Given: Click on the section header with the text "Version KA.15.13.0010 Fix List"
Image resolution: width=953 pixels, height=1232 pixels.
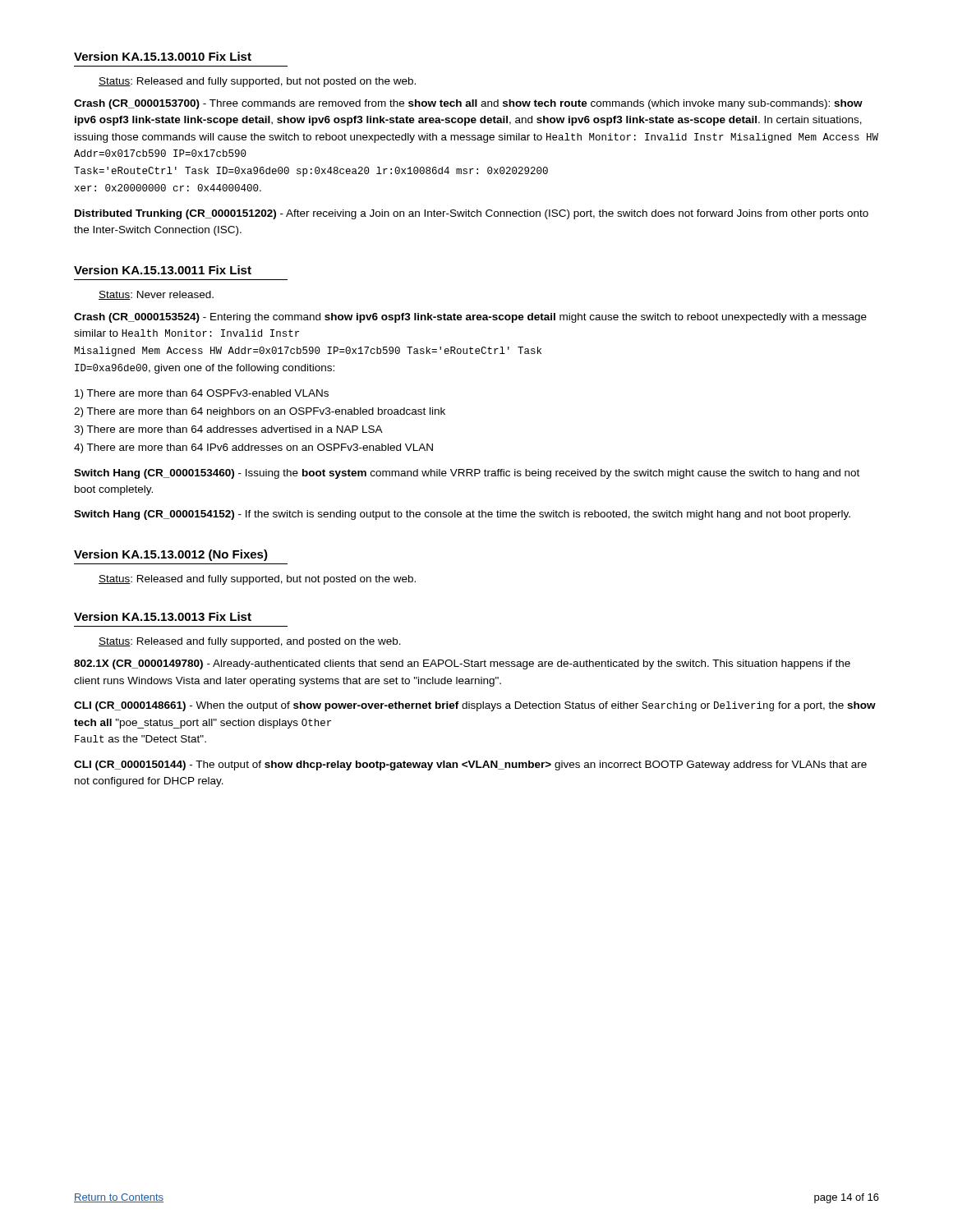Looking at the screenshot, I should click(163, 56).
